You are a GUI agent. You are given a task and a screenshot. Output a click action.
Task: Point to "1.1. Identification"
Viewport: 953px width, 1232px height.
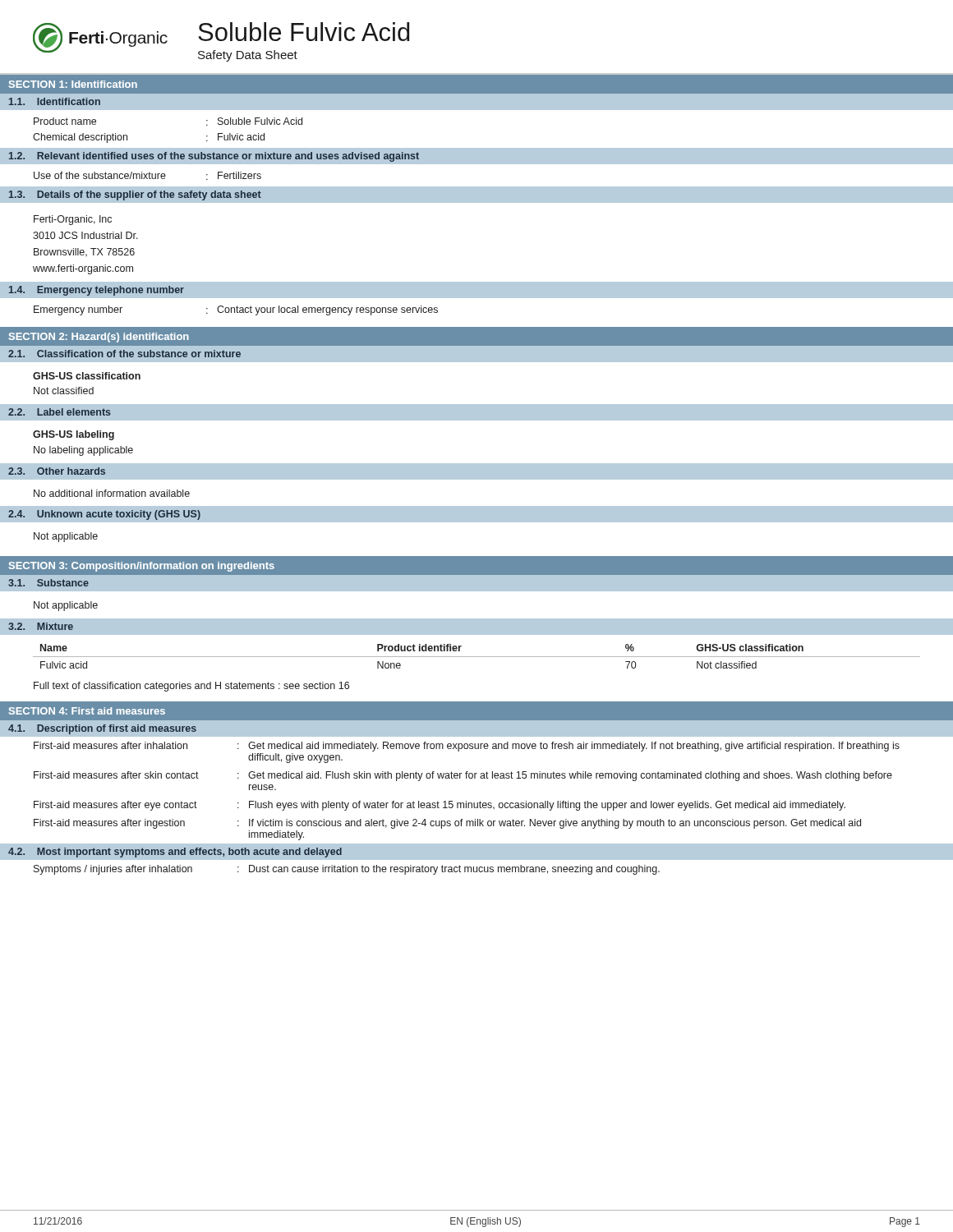pos(54,102)
